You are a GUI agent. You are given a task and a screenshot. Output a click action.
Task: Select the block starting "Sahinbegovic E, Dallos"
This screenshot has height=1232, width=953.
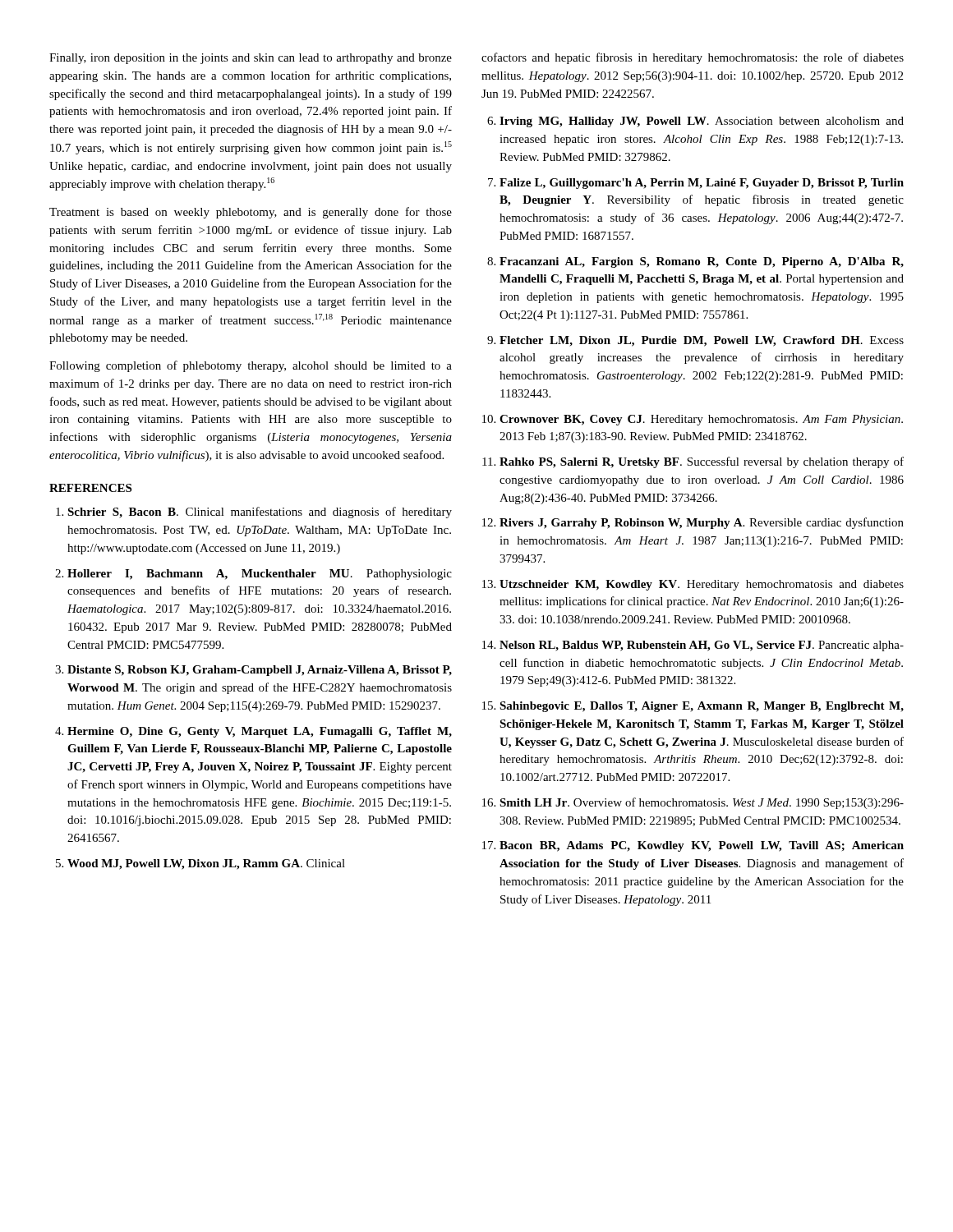tap(702, 742)
